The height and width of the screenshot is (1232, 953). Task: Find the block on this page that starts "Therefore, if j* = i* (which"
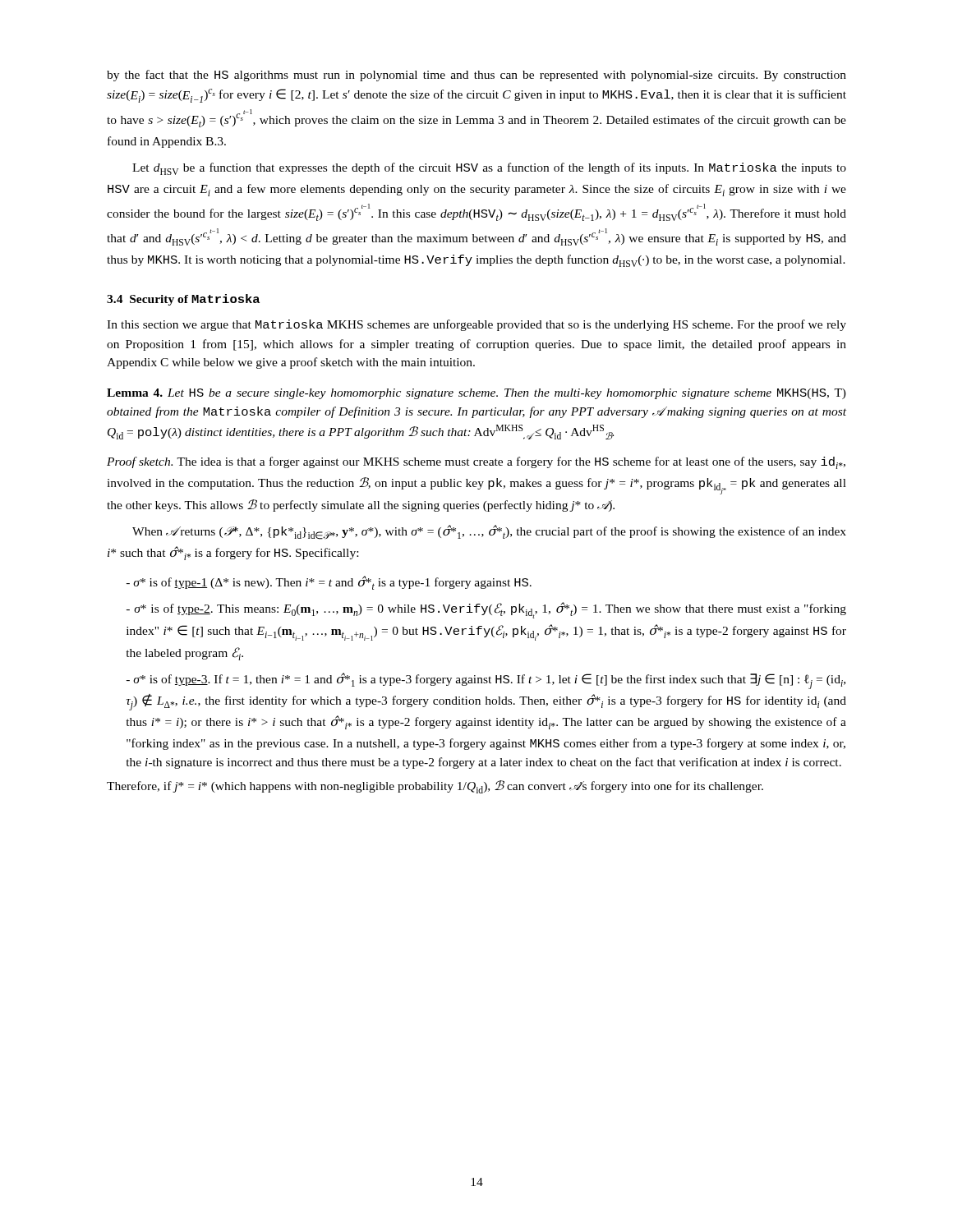(476, 787)
